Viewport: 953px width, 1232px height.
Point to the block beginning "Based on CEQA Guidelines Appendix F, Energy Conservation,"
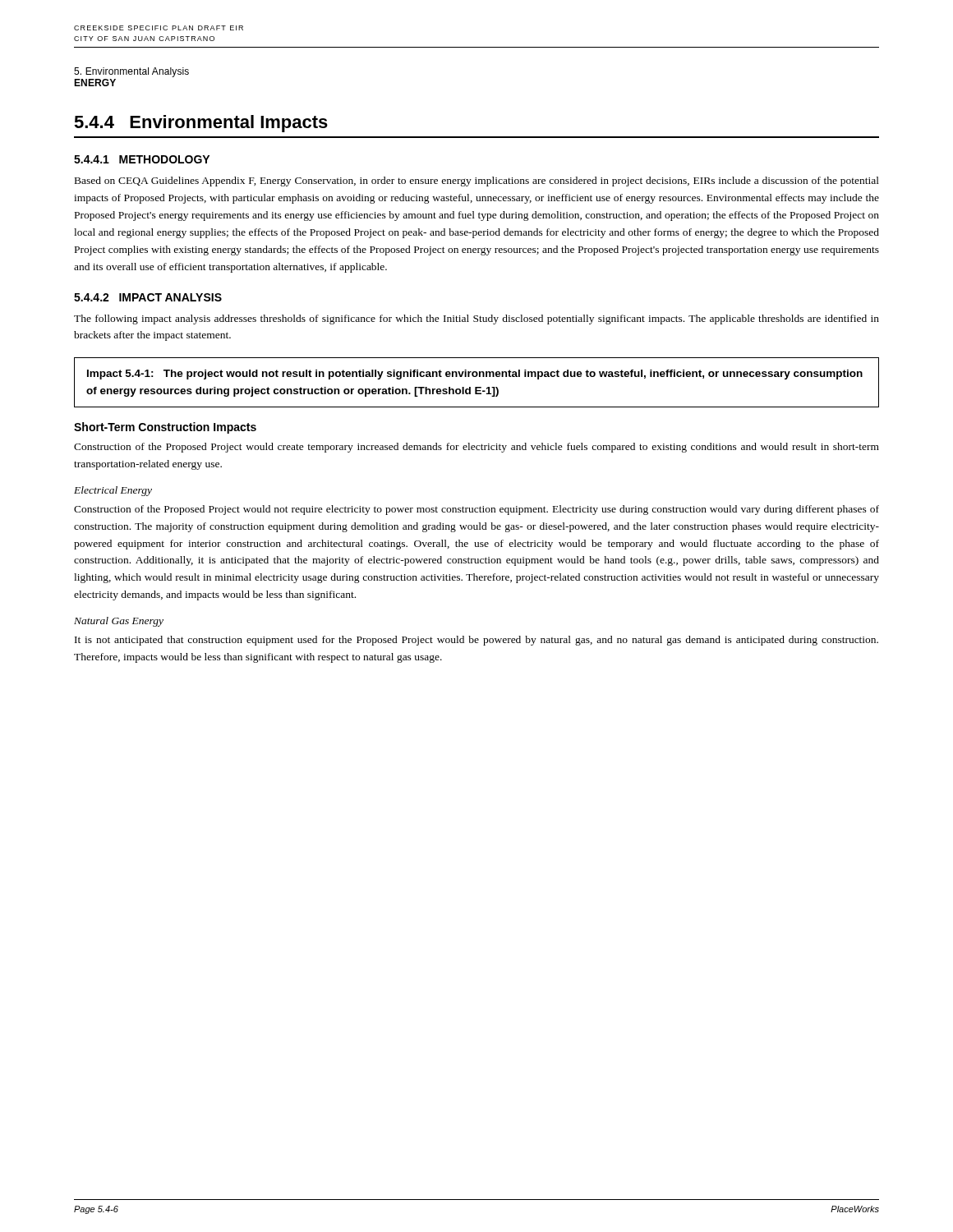[x=476, y=223]
